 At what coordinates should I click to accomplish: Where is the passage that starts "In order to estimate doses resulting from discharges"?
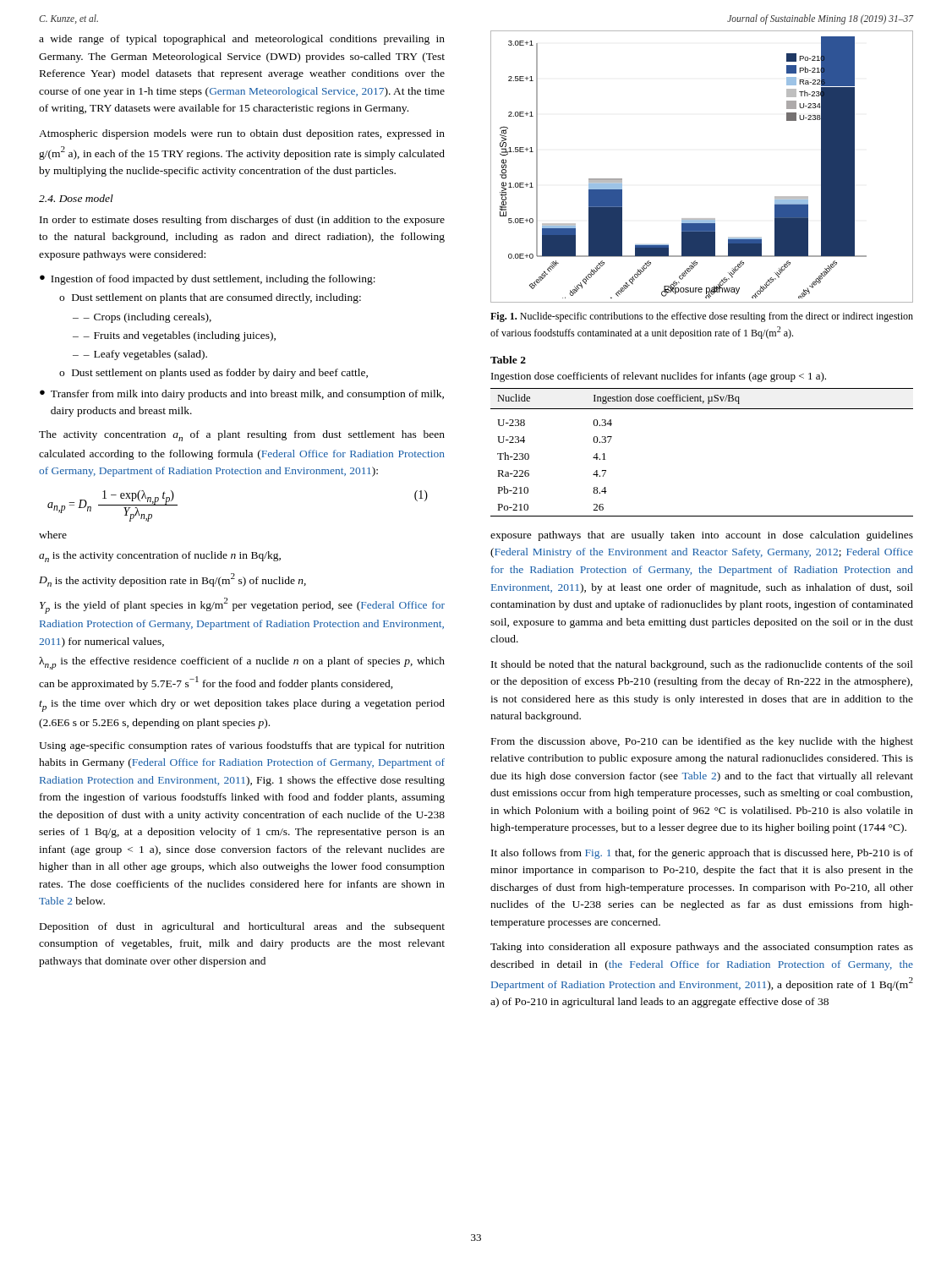242,237
